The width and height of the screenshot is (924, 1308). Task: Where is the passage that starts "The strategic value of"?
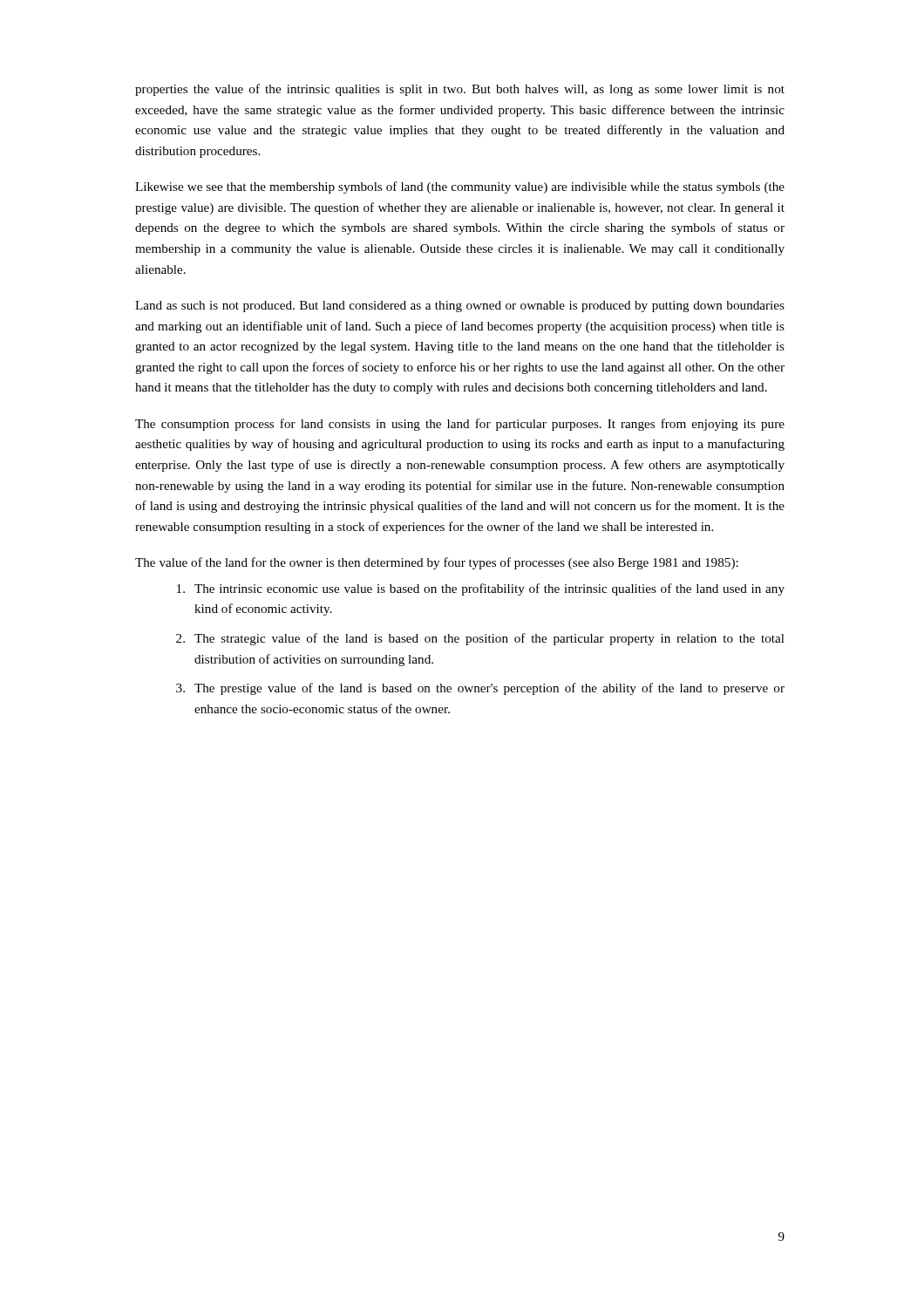[489, 648]
